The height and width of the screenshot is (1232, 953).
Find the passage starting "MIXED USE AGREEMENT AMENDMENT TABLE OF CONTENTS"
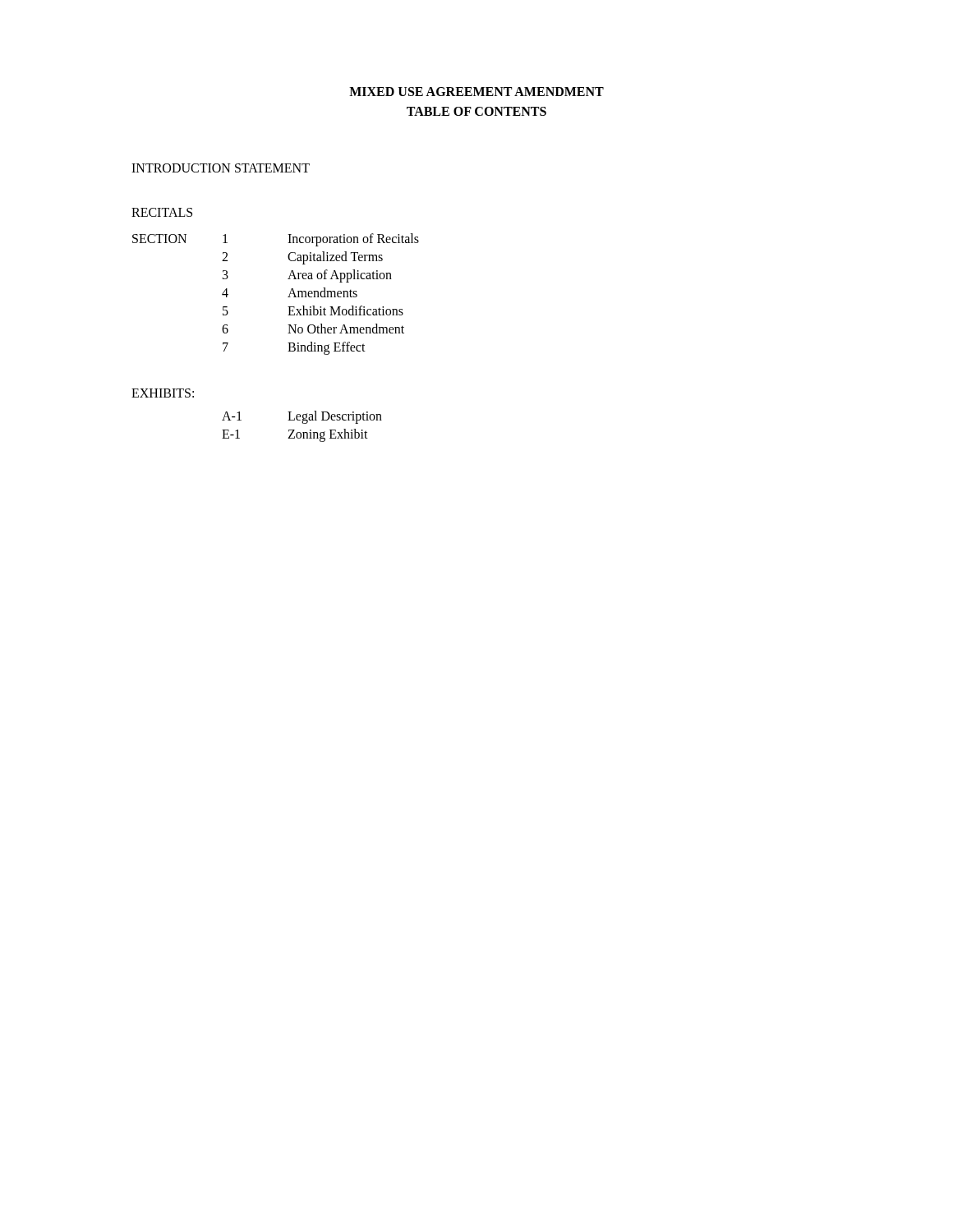pos(476,102)
